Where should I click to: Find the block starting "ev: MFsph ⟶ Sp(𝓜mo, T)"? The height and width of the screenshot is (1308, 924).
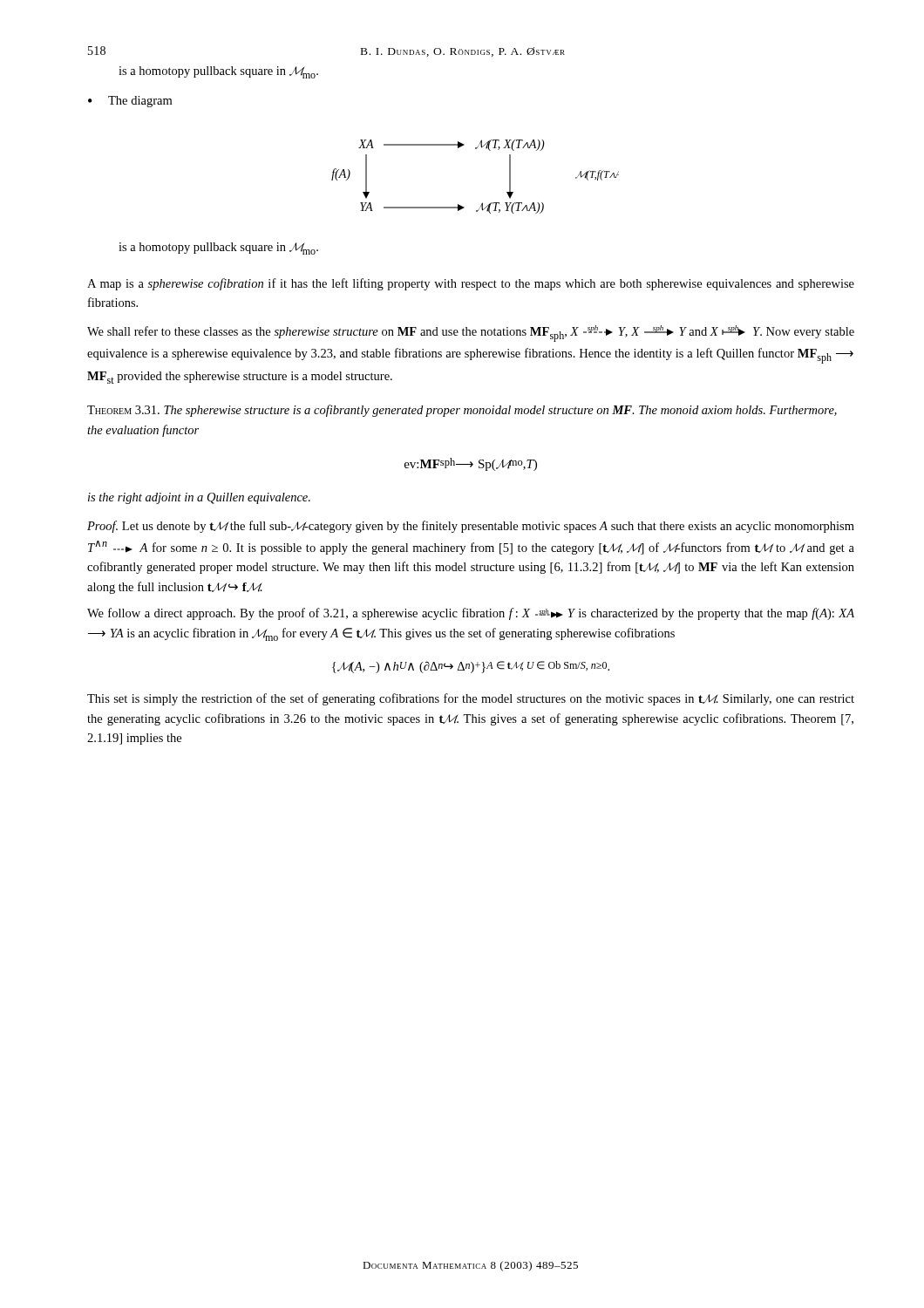(471, 464)
